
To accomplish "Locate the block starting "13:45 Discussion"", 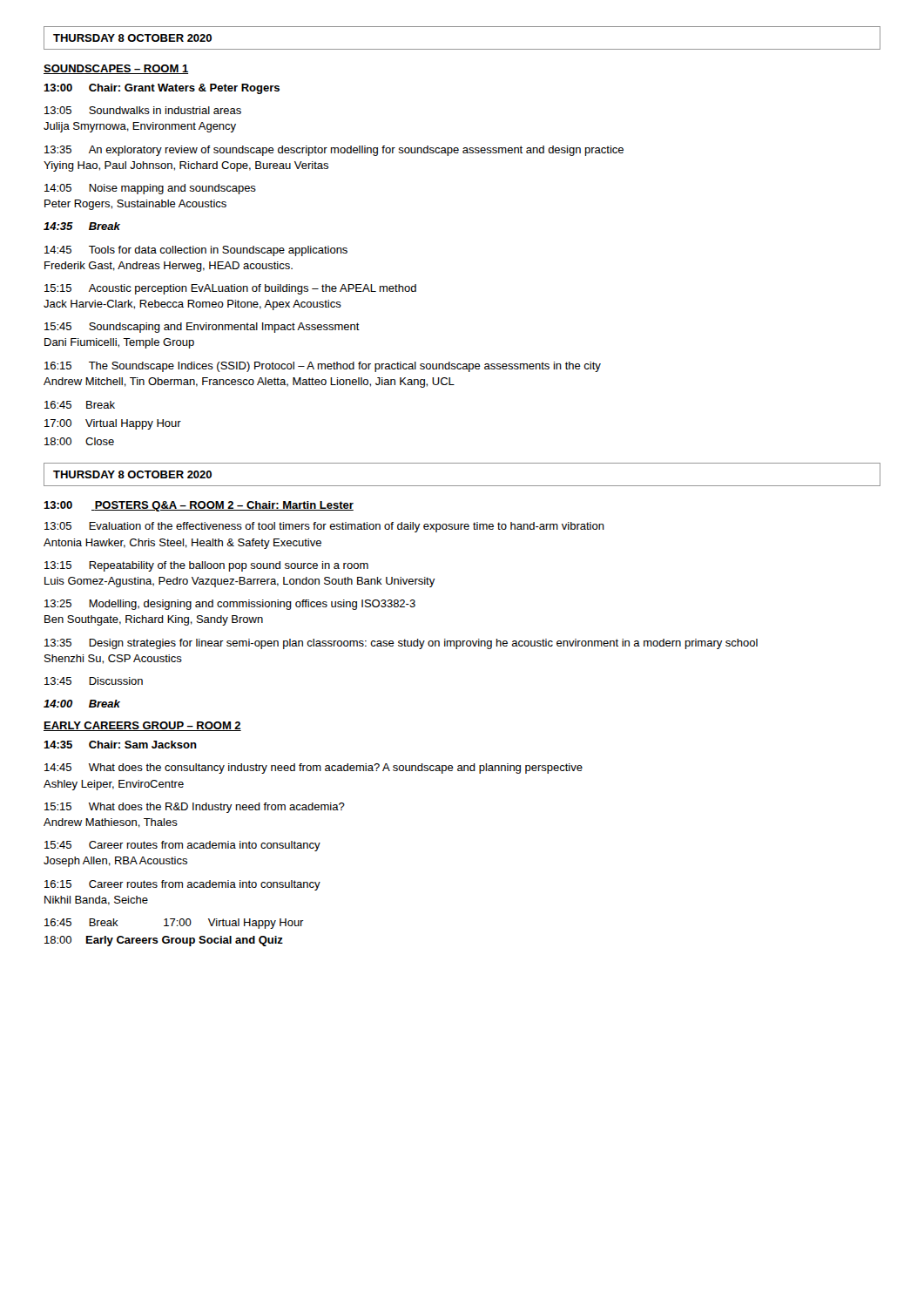I will click(93, 681).
